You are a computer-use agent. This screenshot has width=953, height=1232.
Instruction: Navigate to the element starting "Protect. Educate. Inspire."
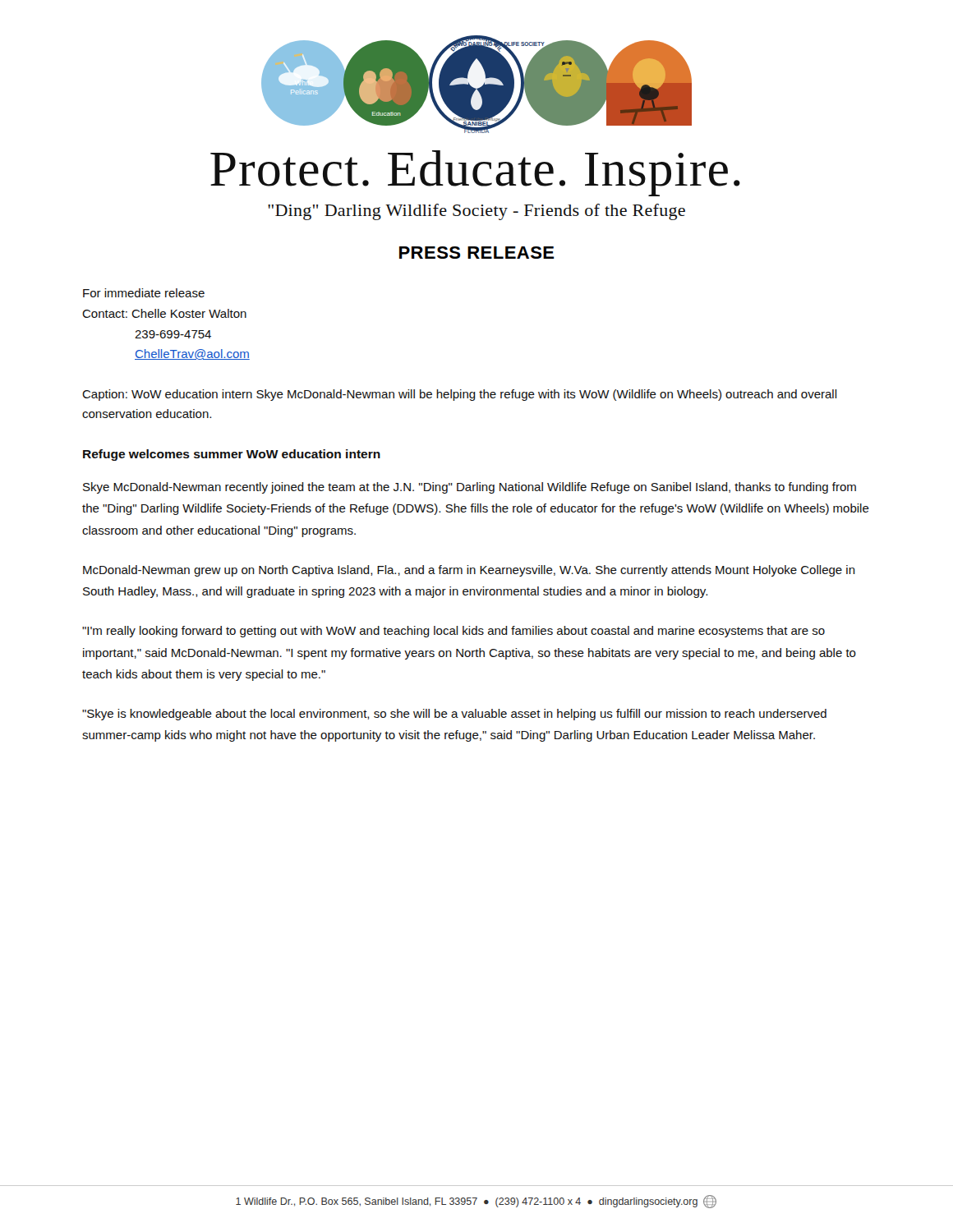(476, 168)
